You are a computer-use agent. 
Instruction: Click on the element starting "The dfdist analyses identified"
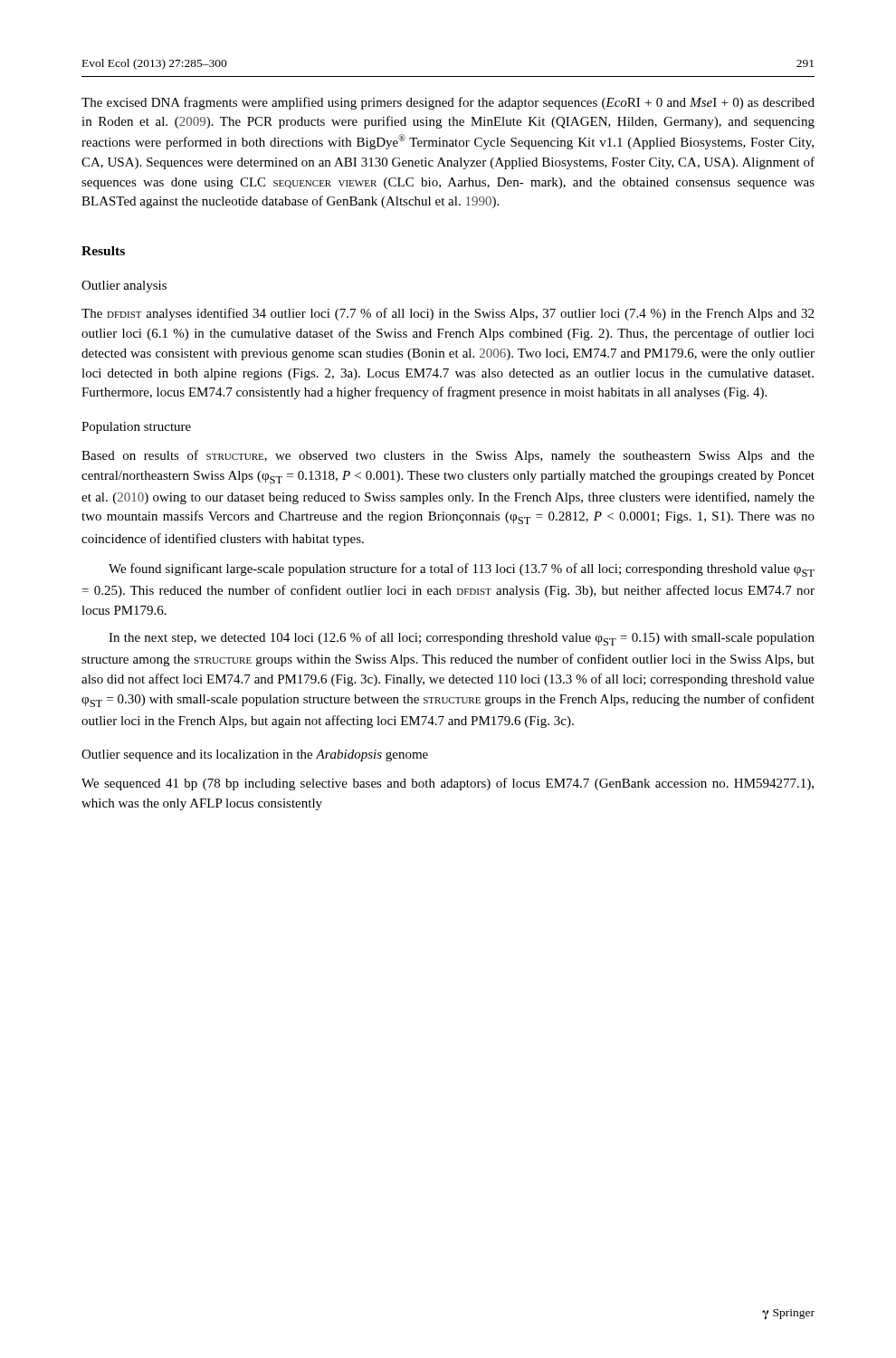[448, 353]
